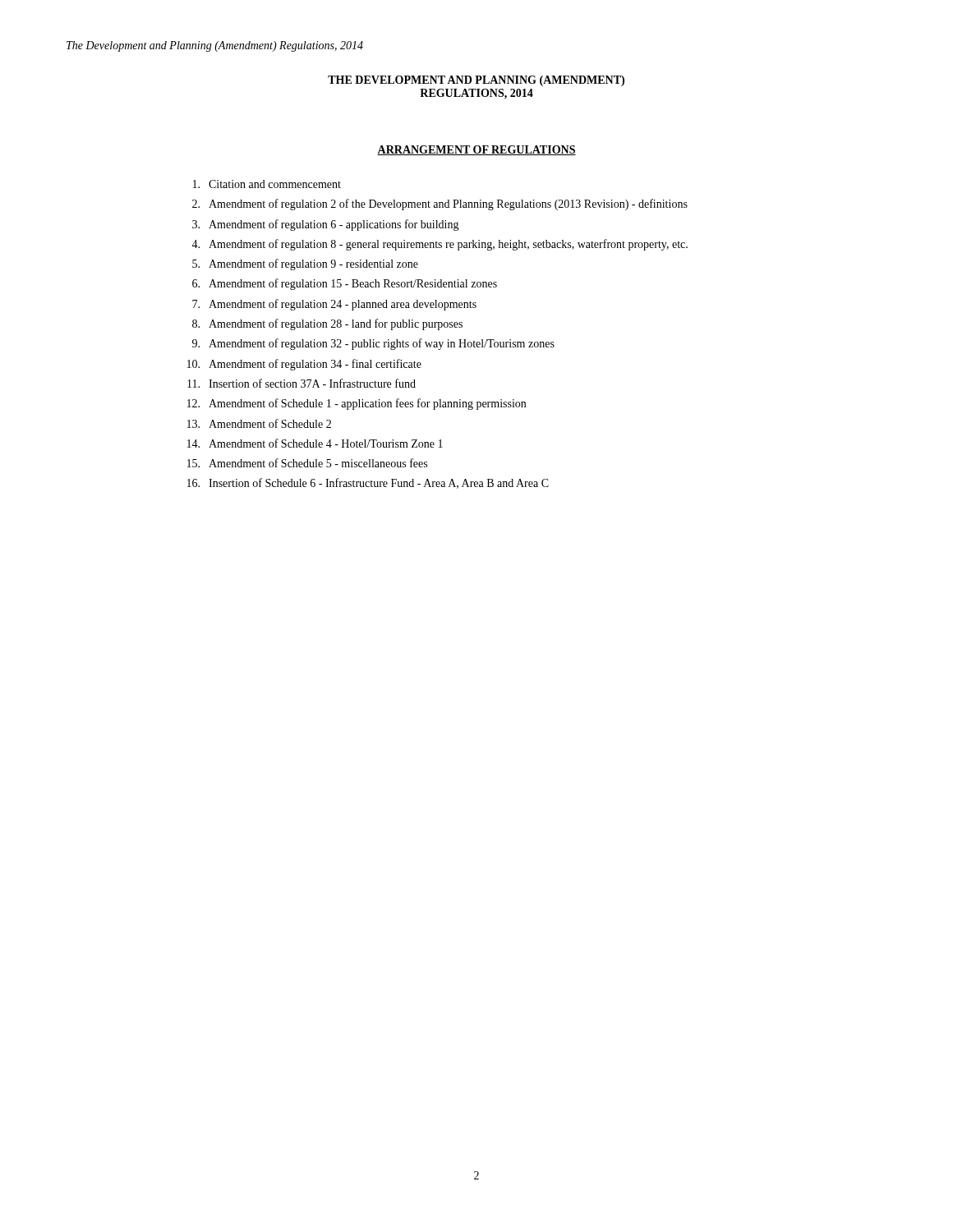Navigate to the text block starting "9. Amendment of regulation 32"
The width and height of the screenshot is (953, 1232).
tap(485, 345)
